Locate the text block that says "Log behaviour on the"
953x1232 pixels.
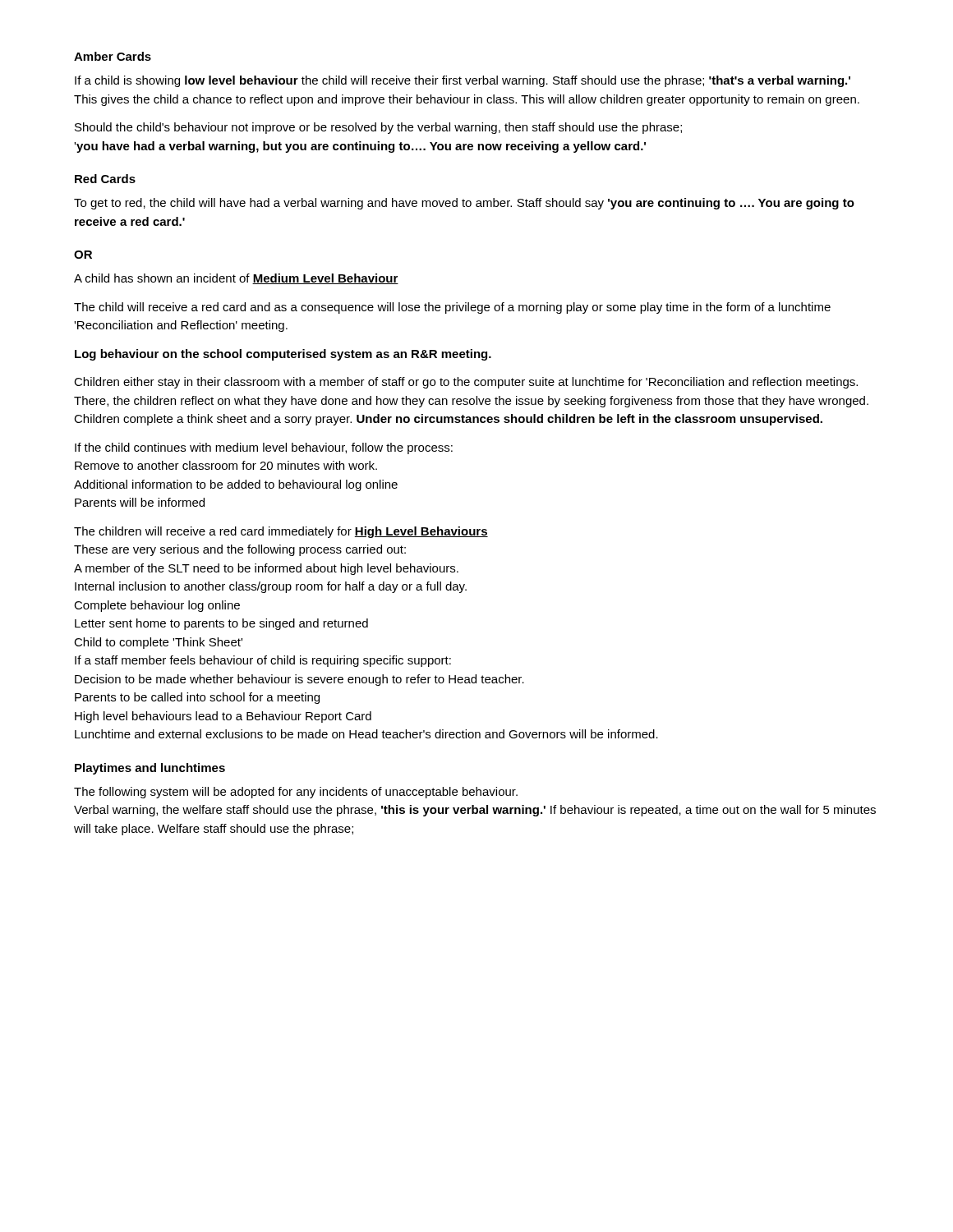click(x=283, y=353)
